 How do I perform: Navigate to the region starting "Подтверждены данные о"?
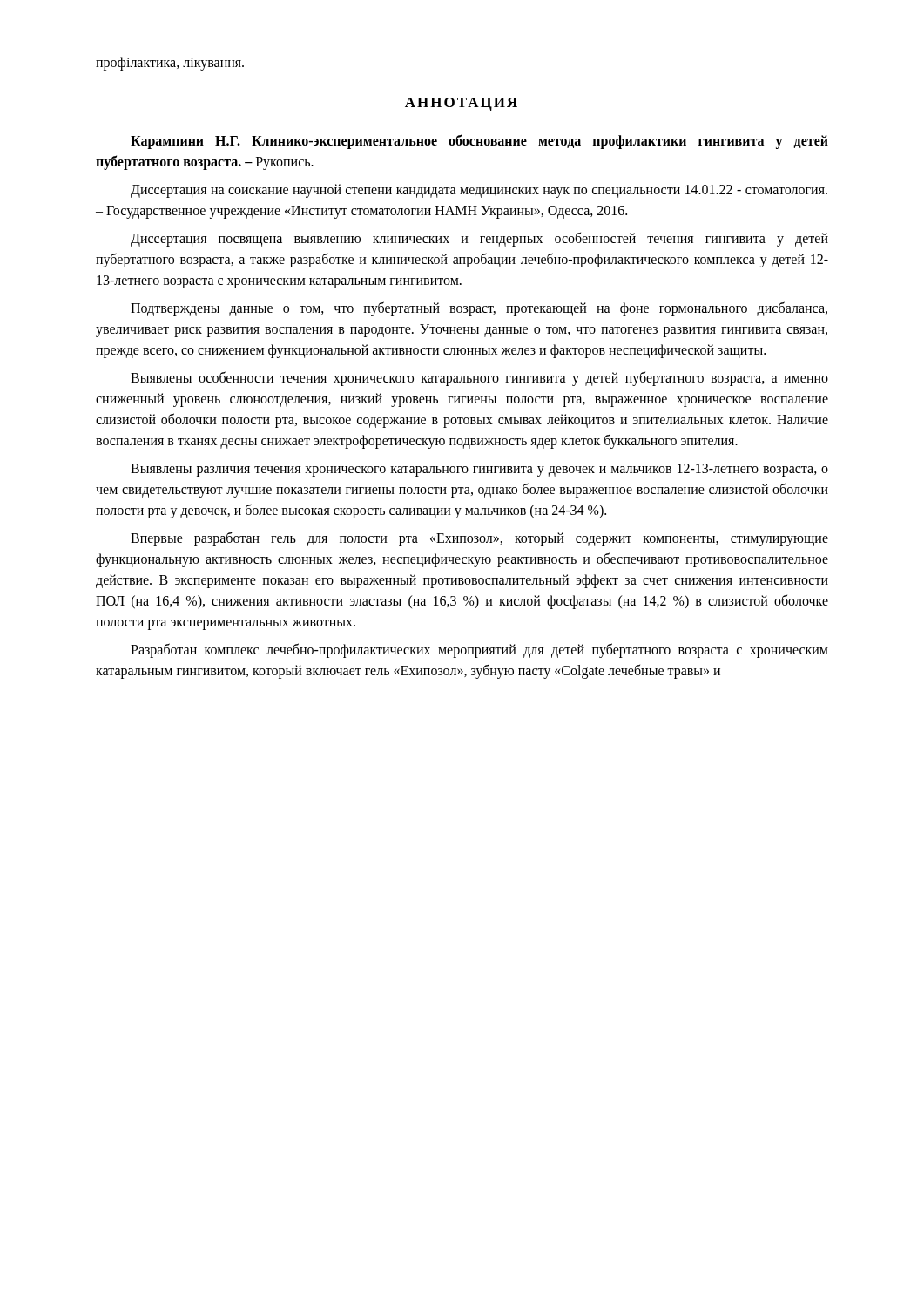point(462,329)
